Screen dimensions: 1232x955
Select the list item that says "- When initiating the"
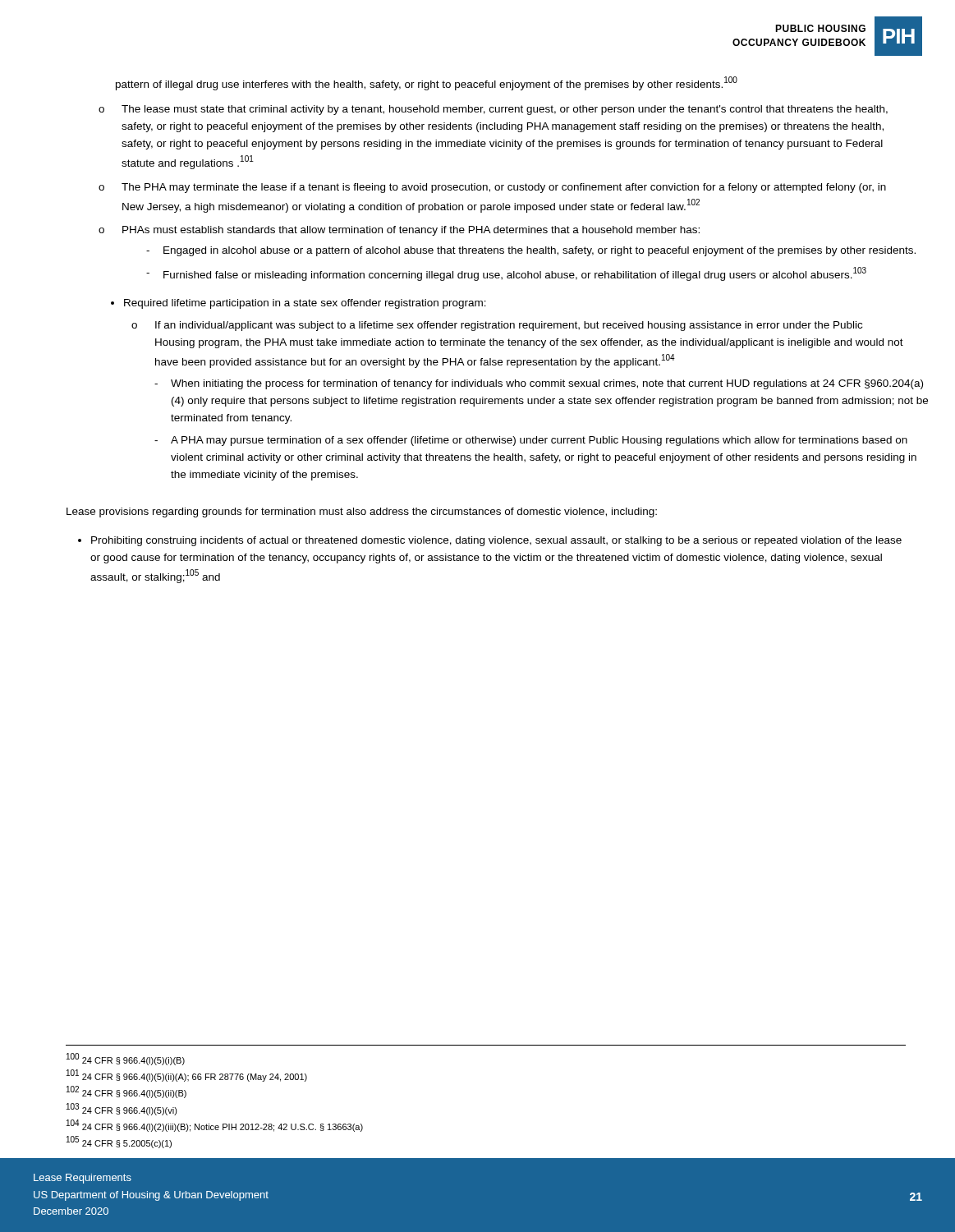tap(542, 401)
